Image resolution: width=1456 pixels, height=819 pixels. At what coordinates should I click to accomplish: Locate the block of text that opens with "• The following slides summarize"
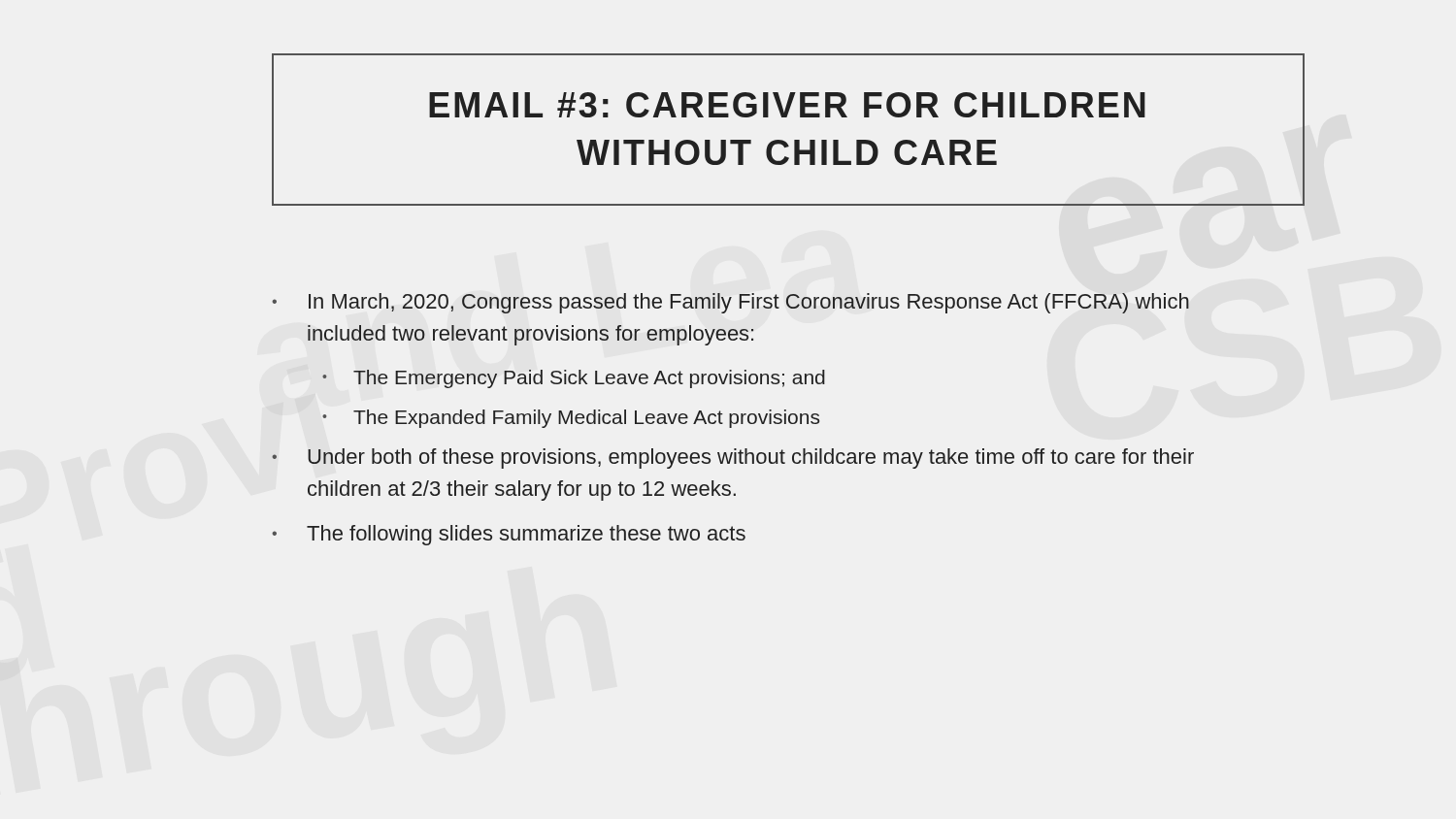tap(738, 534)
